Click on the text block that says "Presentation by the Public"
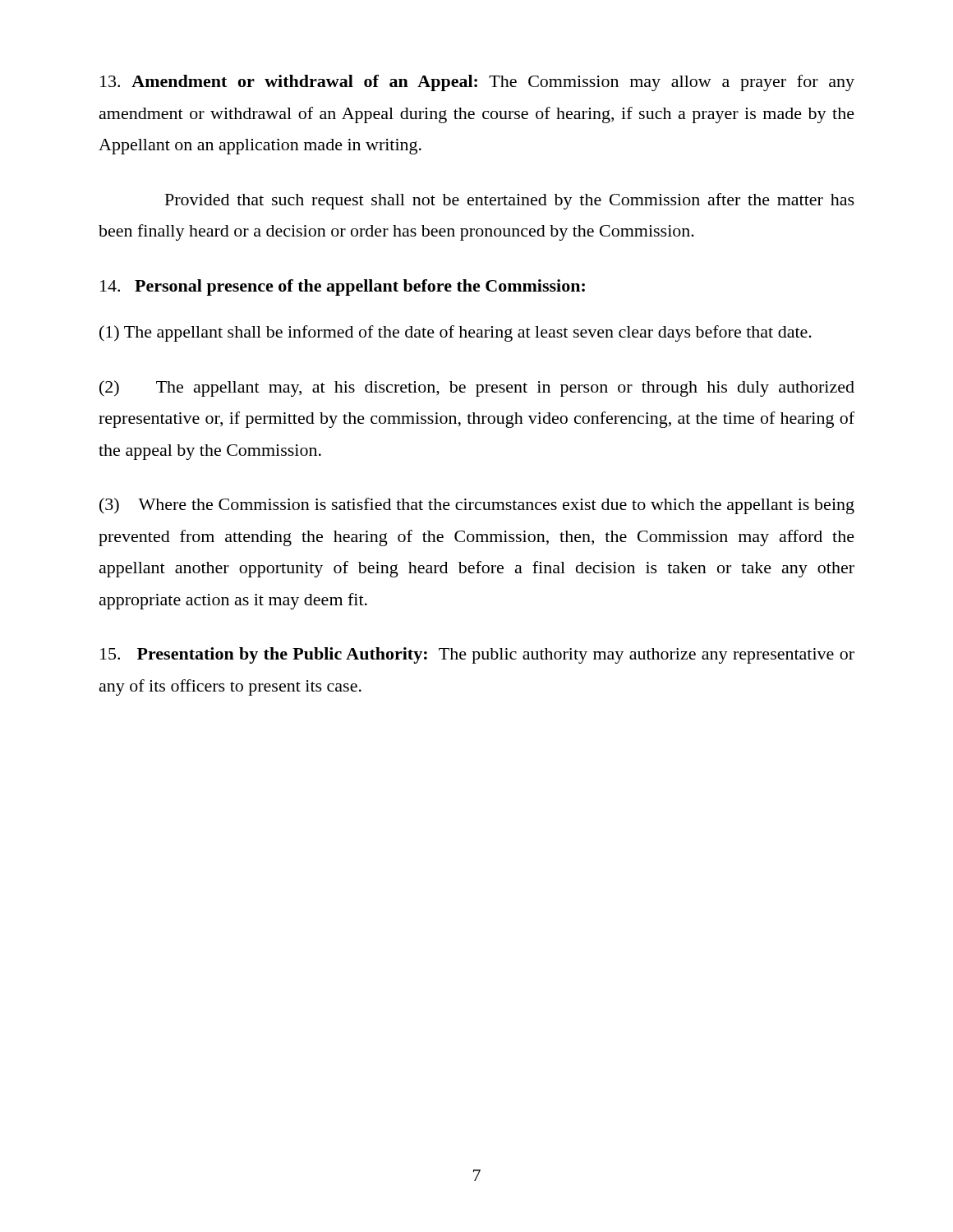This screenshot has height=1232, width=953. click(x=476, y=669)
